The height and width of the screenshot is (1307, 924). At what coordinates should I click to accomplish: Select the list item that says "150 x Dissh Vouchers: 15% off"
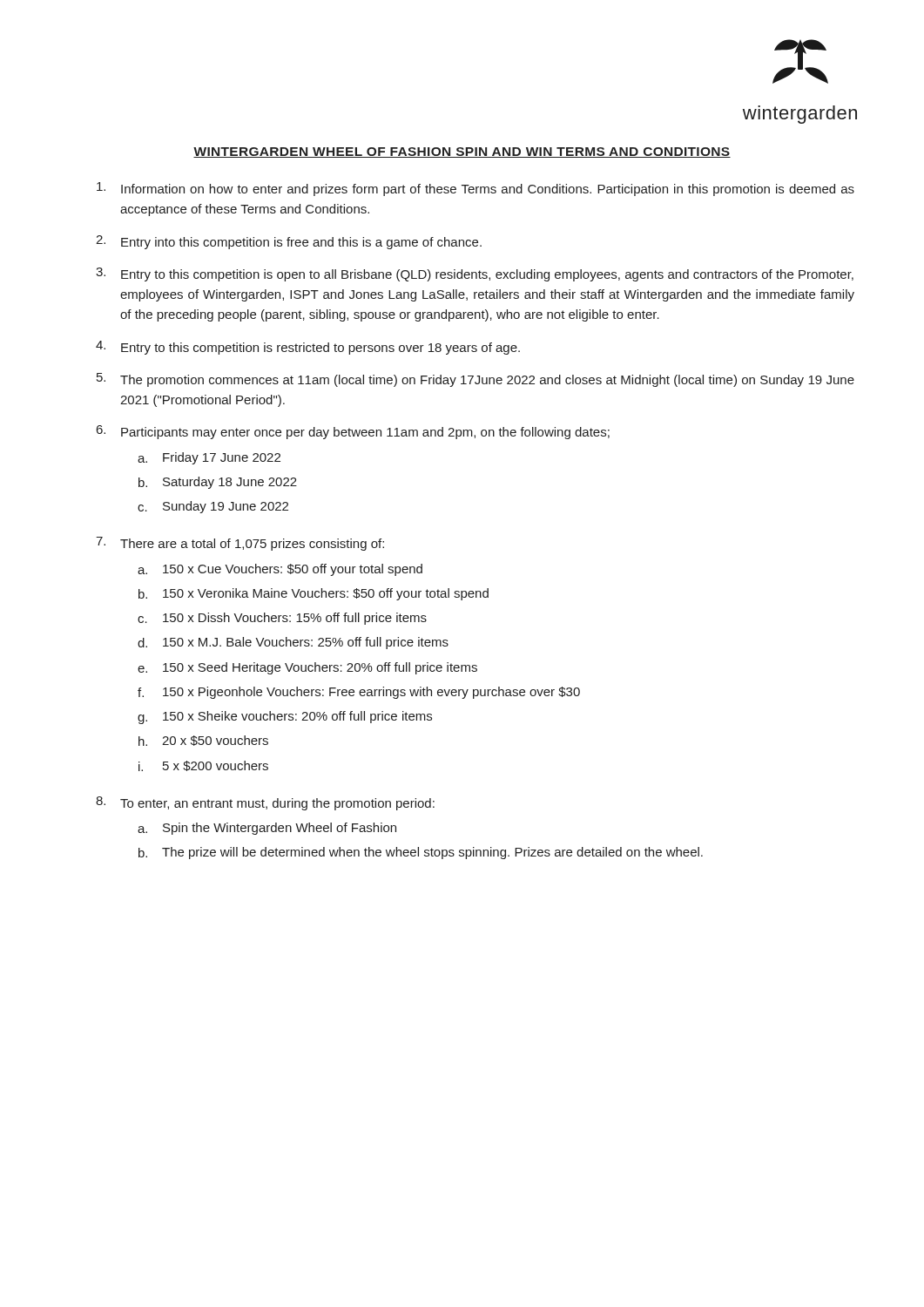pyautogui.click(x=295, y=619)
